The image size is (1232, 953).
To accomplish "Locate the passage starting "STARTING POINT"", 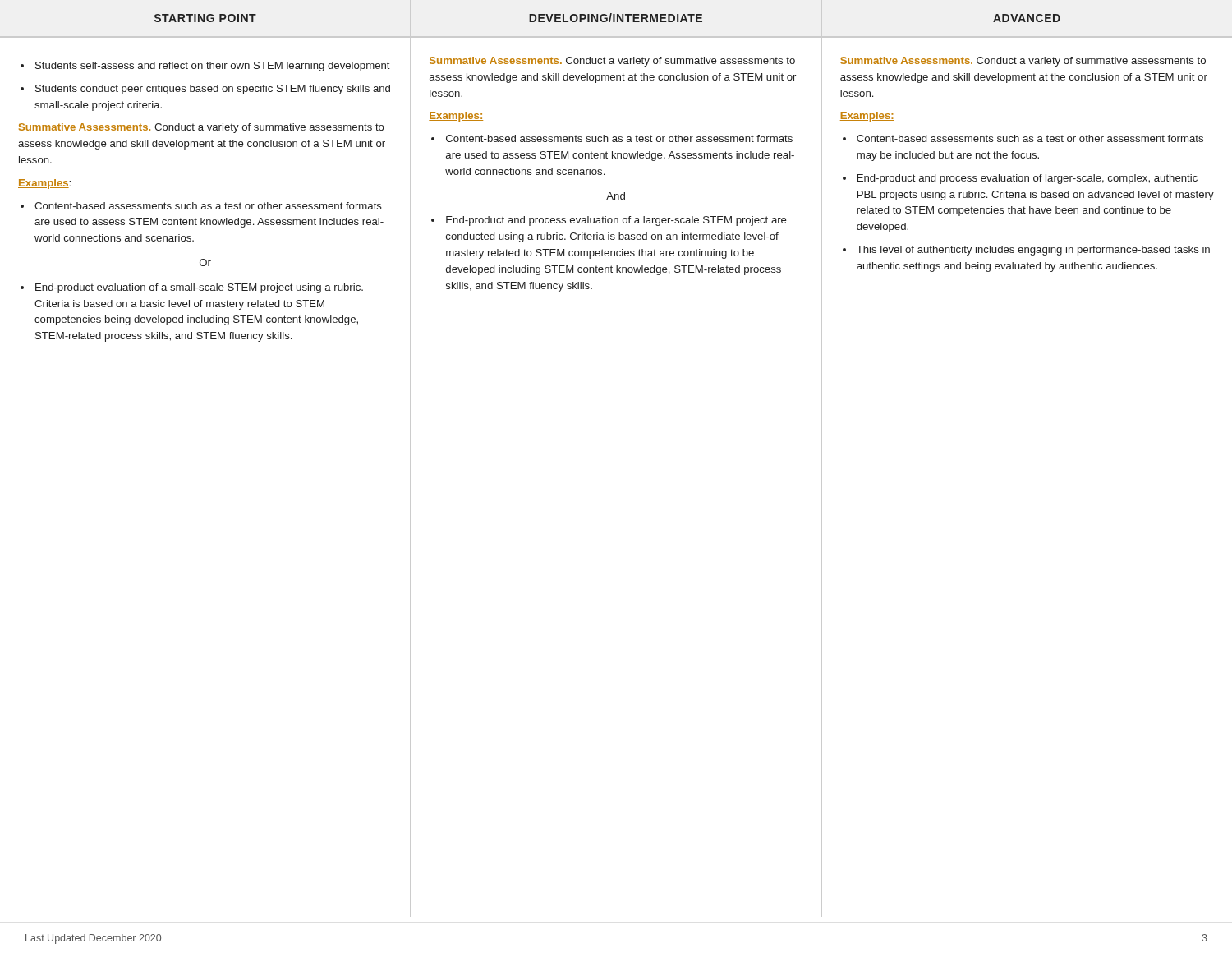I will 205,18.
